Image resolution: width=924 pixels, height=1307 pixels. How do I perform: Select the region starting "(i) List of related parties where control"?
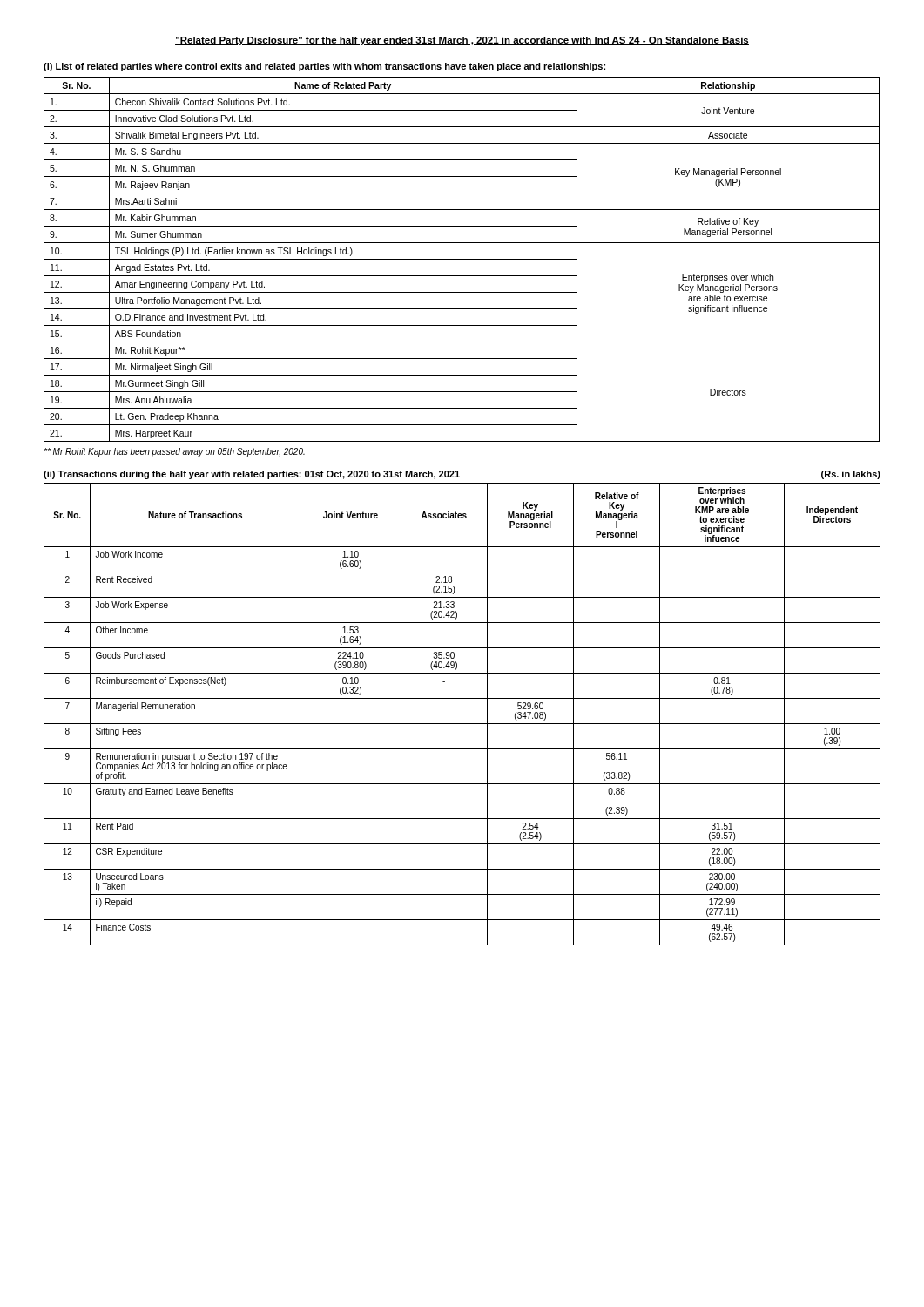tap(325, 66)
